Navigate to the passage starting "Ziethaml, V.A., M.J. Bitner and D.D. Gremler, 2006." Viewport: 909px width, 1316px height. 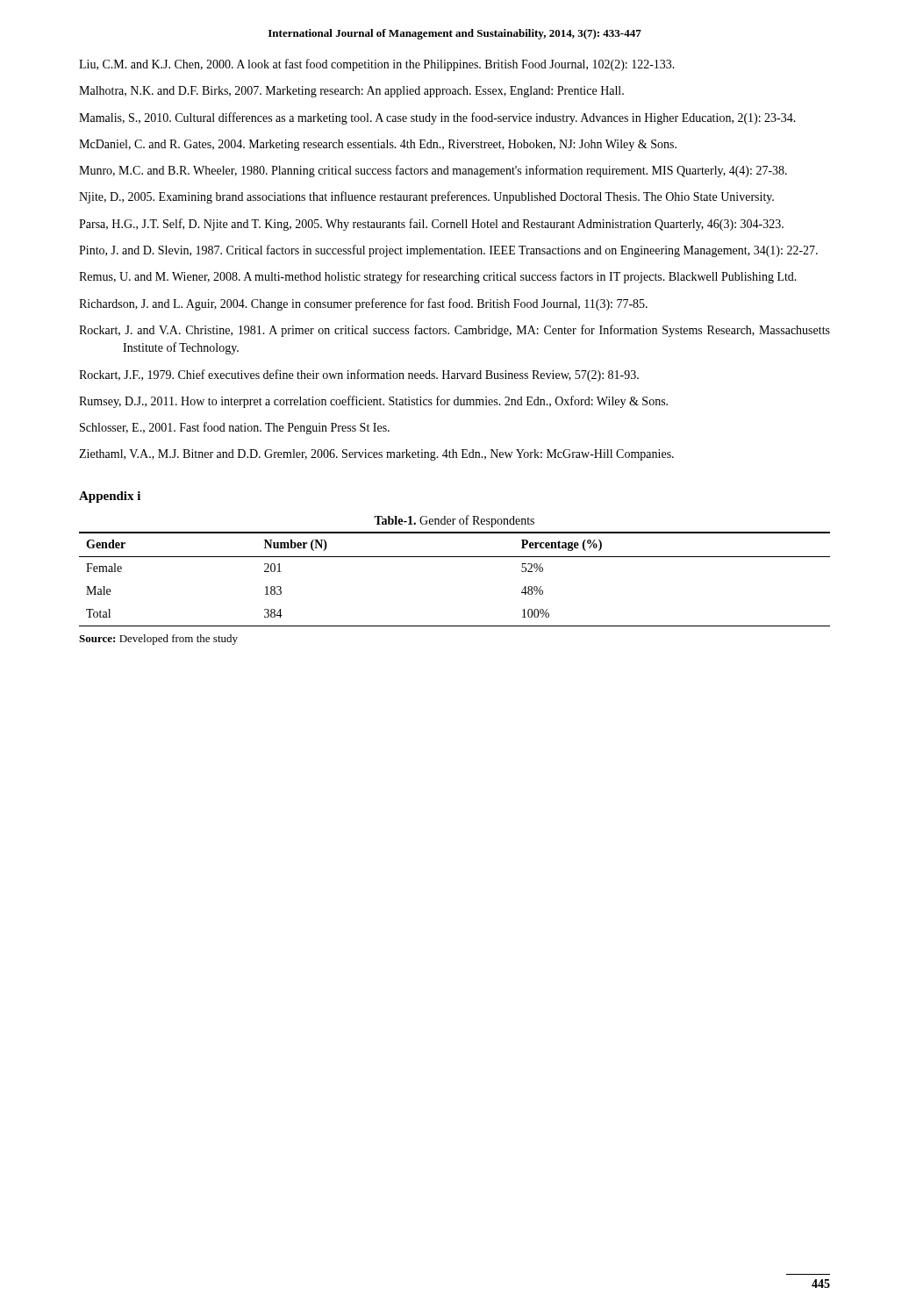tap(377, 454)
